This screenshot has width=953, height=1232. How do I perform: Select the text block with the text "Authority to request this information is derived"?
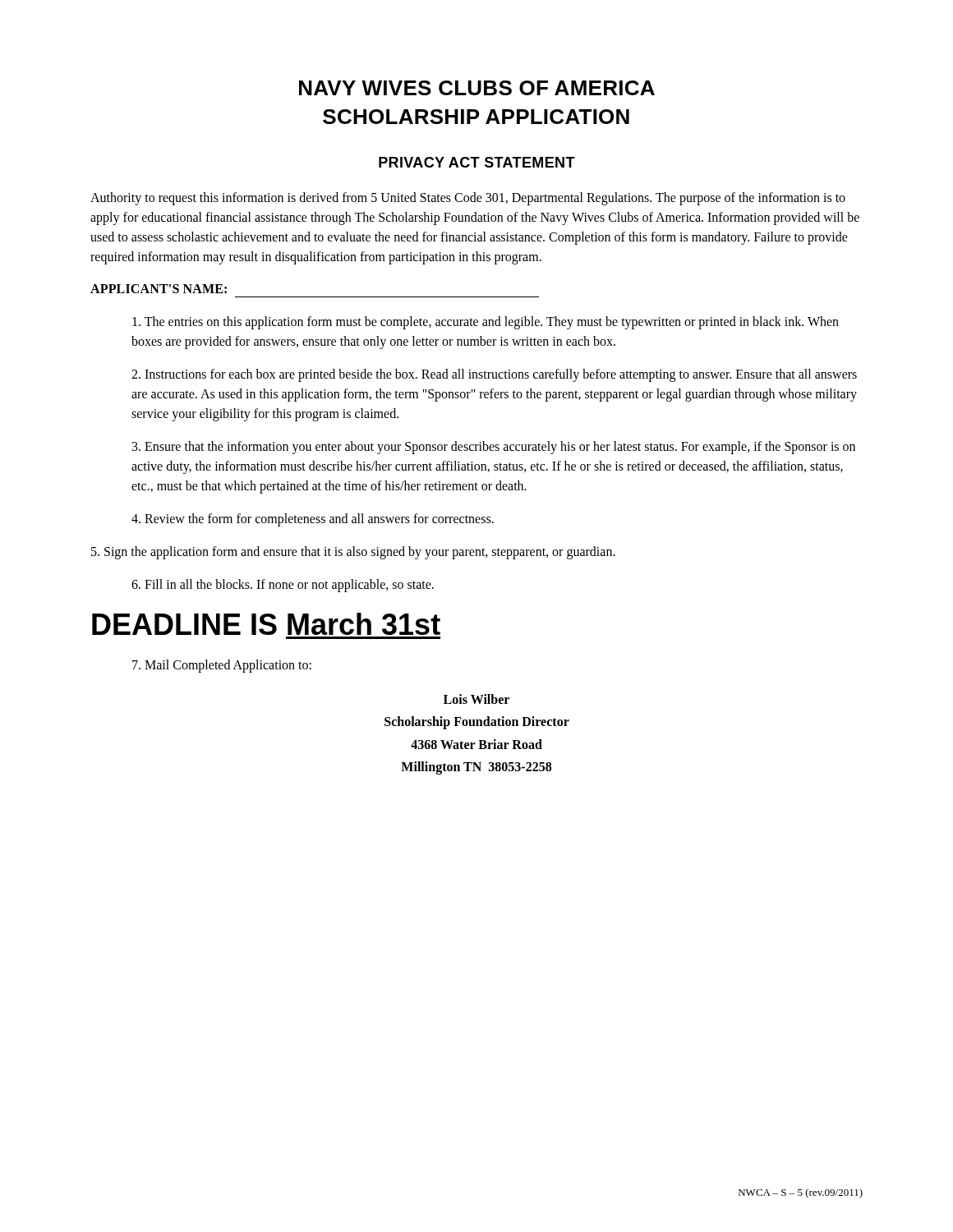click(475, 227)
